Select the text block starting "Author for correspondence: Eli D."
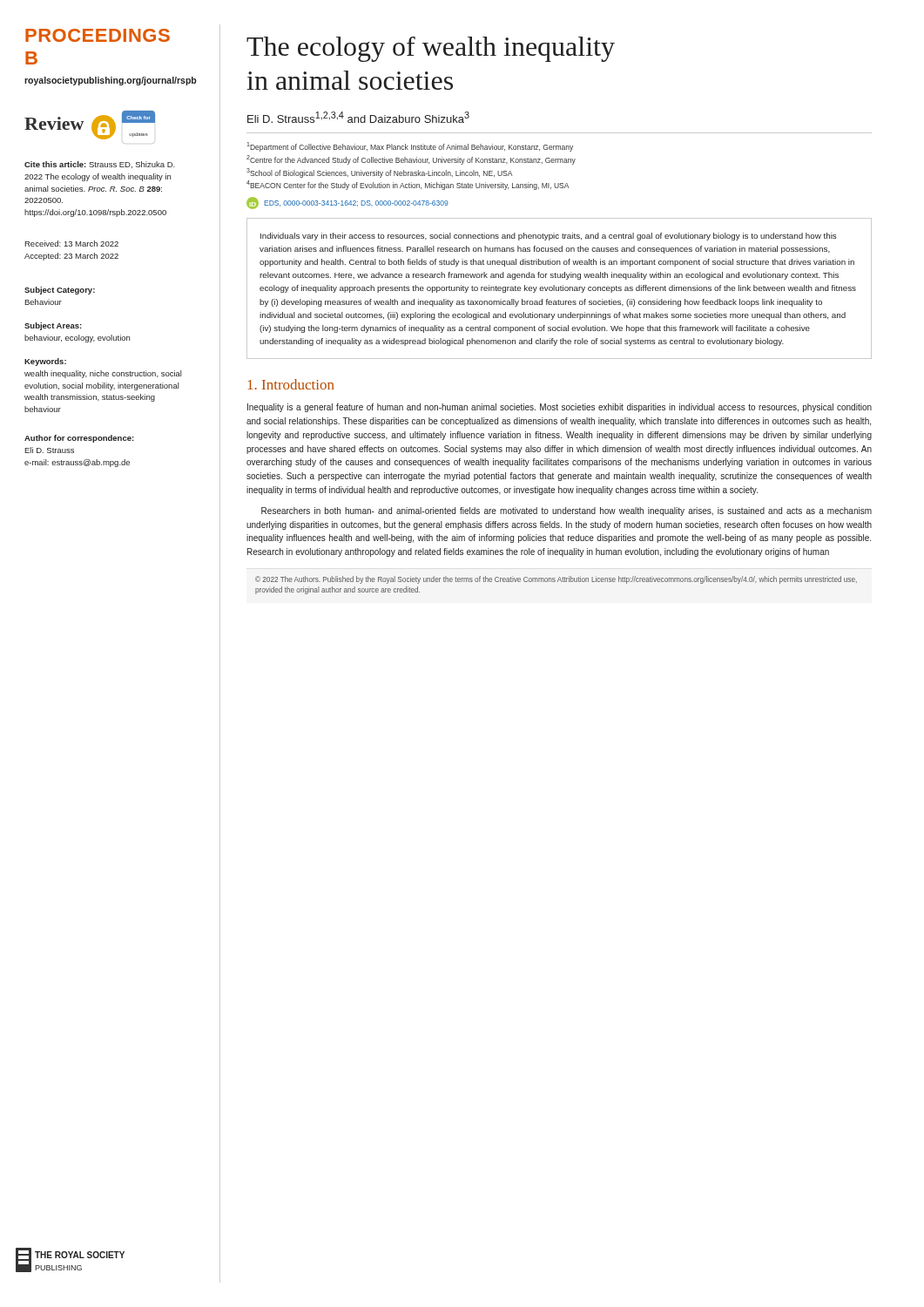 click(x=105, y=451)
